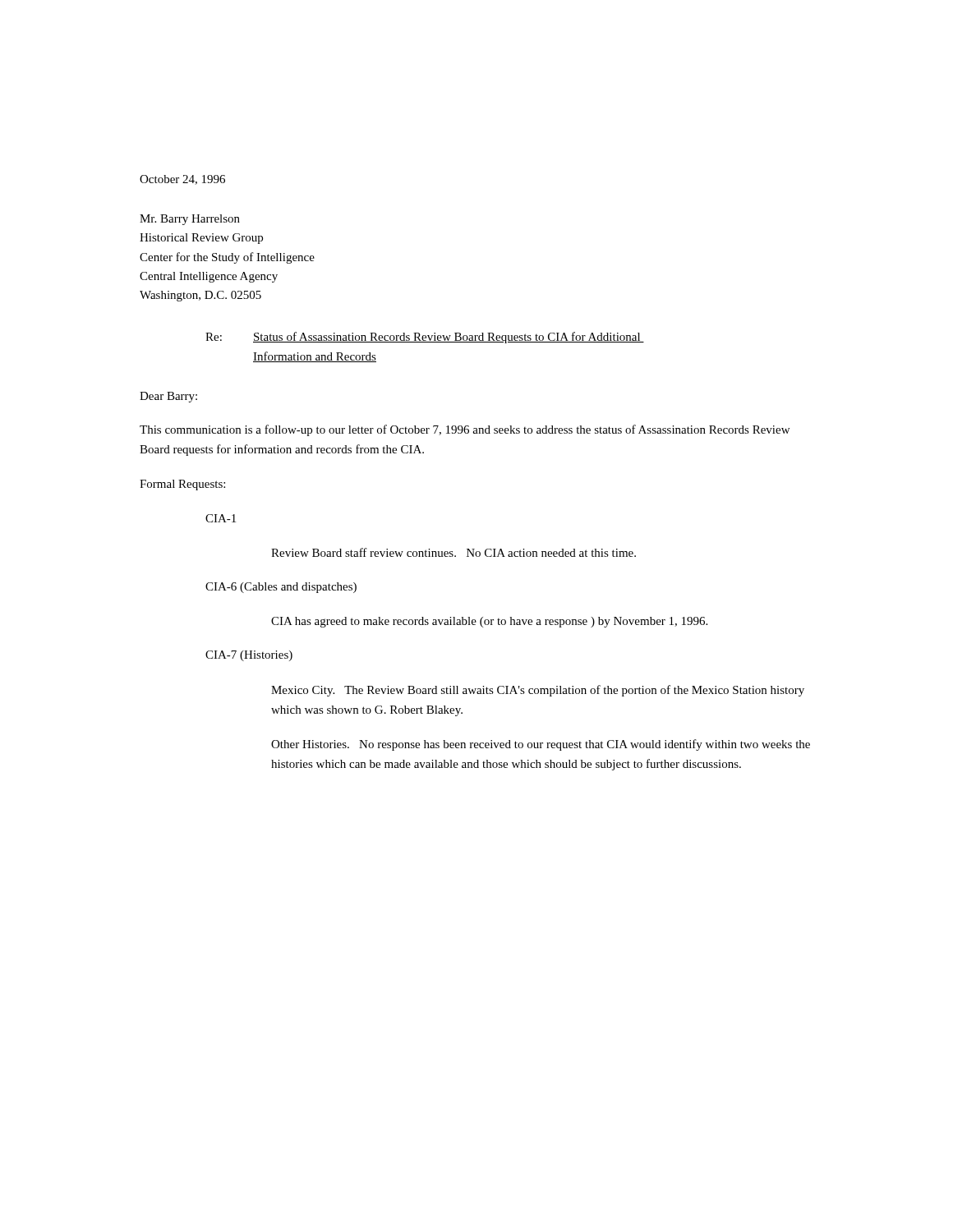This screenshot has width=953, height=1232.
Task: Click on the text starting "CIA has agreed to make records available (or"
Action: (x=490, y=621)
